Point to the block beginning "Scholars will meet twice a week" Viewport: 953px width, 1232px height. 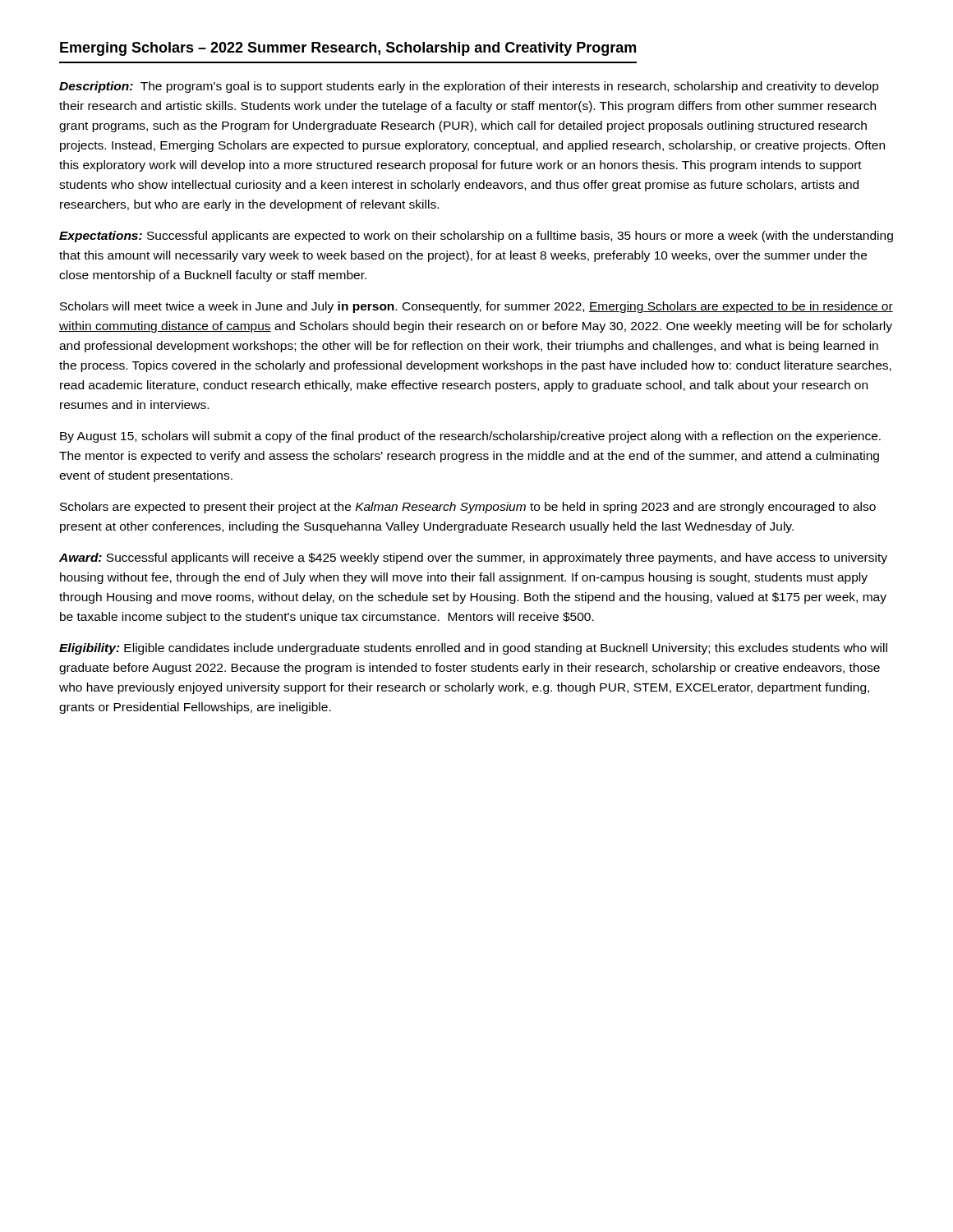[x=476, y=355]
